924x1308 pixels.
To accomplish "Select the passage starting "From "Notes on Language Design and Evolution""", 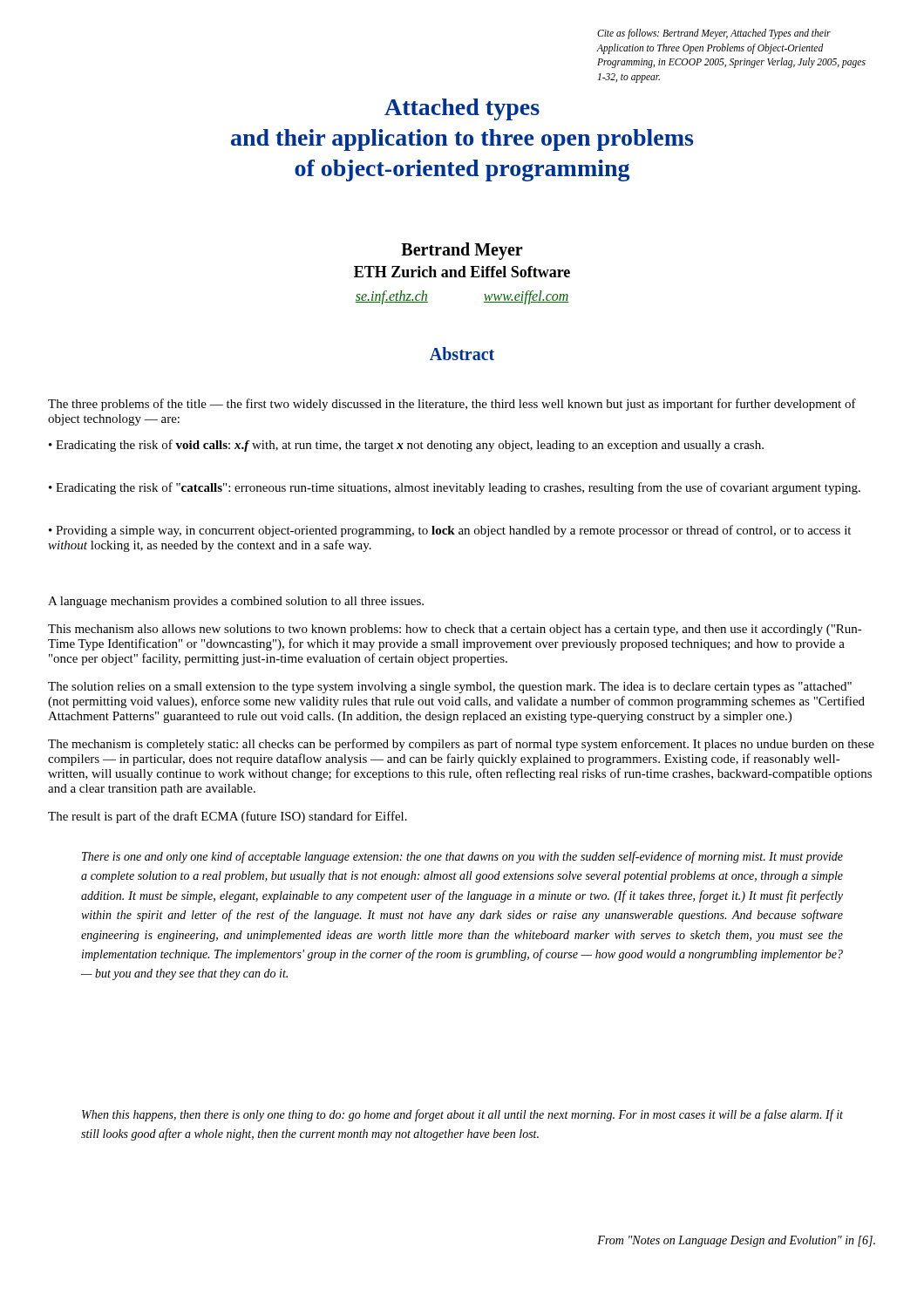I will pyautogui.click(x=736, y=1241).
